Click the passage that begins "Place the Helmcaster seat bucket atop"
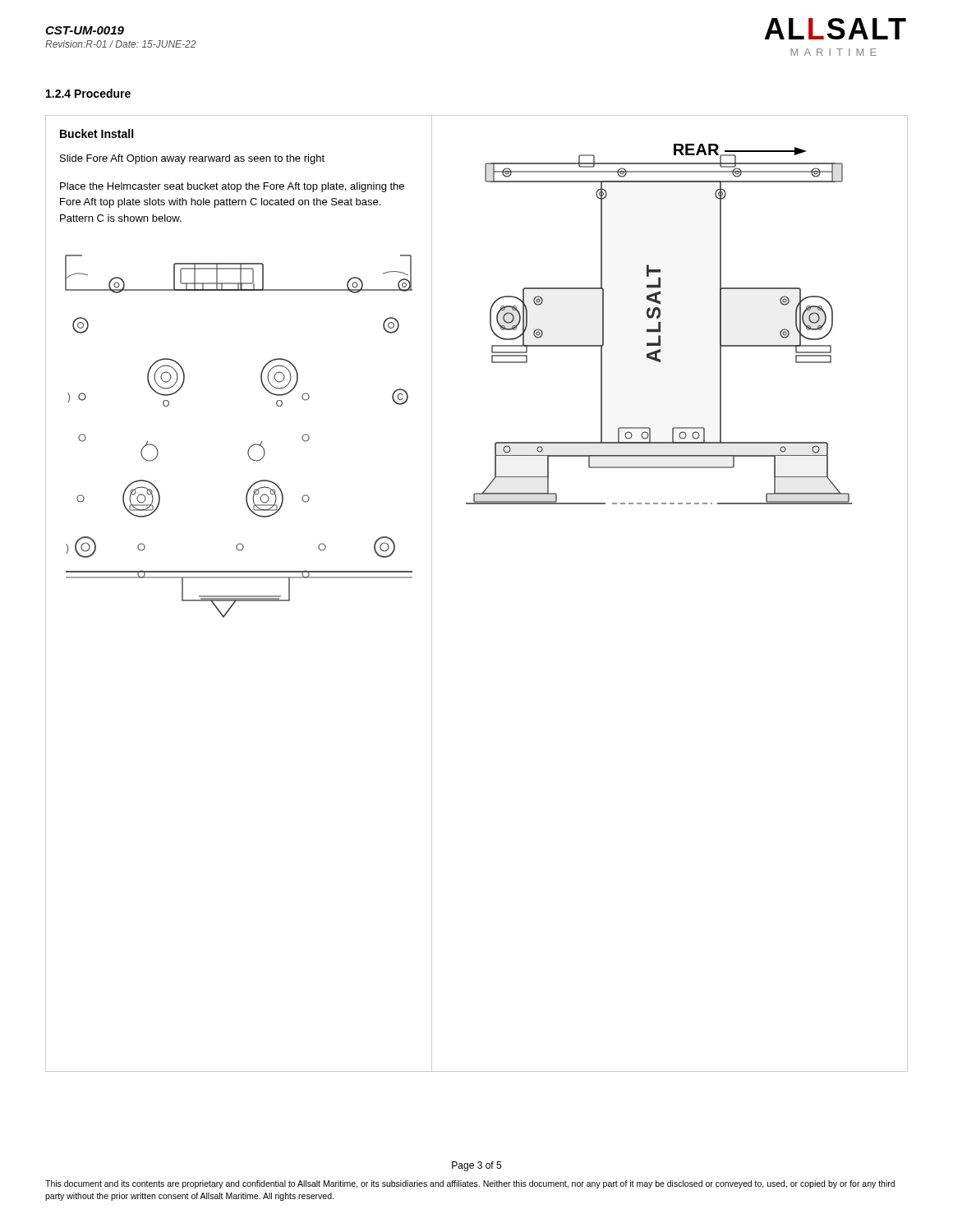Screen dimensions: 1232x953 pos(232,202)
